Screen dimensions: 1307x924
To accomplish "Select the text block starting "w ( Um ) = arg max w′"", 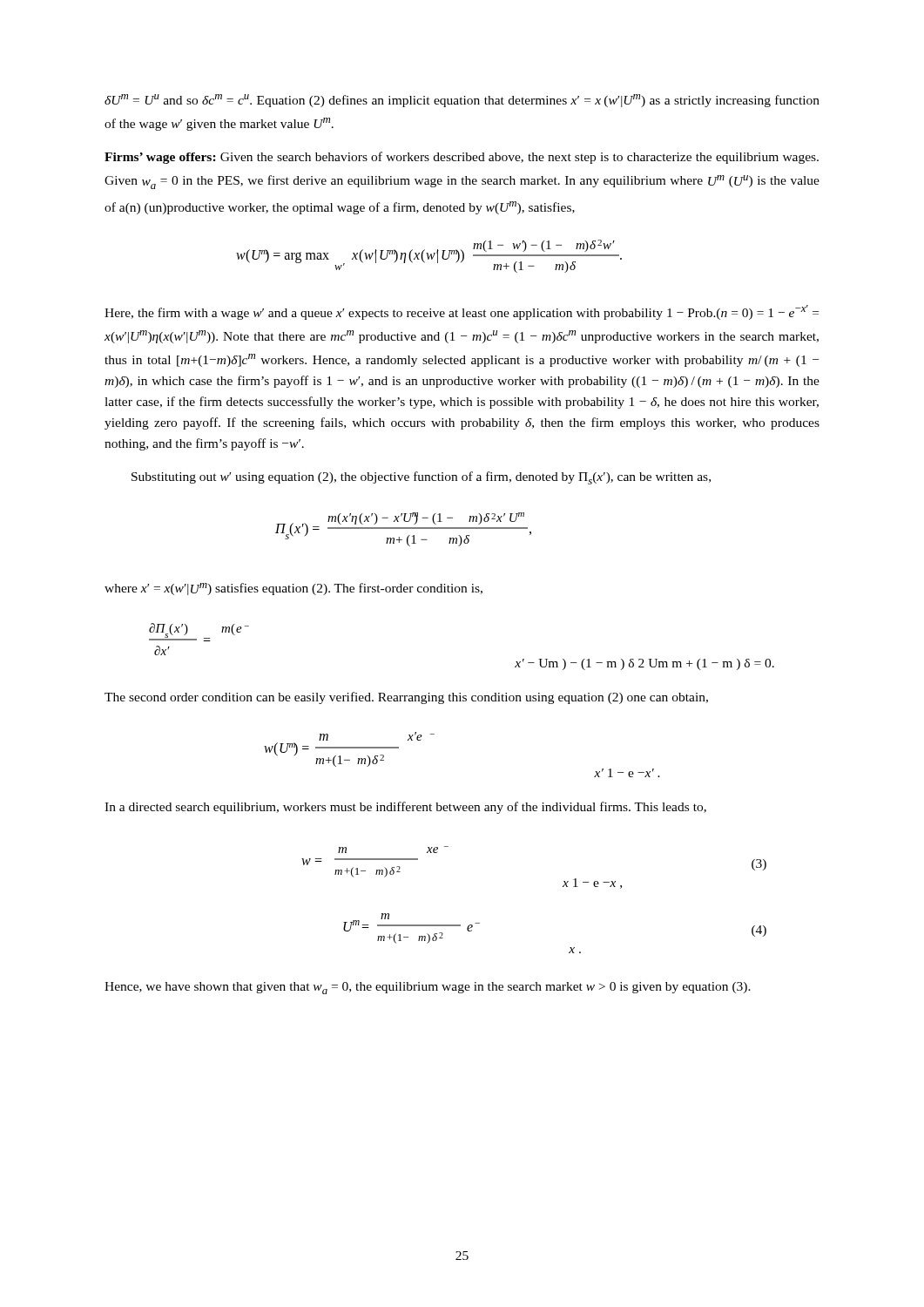I will point(462,259).
